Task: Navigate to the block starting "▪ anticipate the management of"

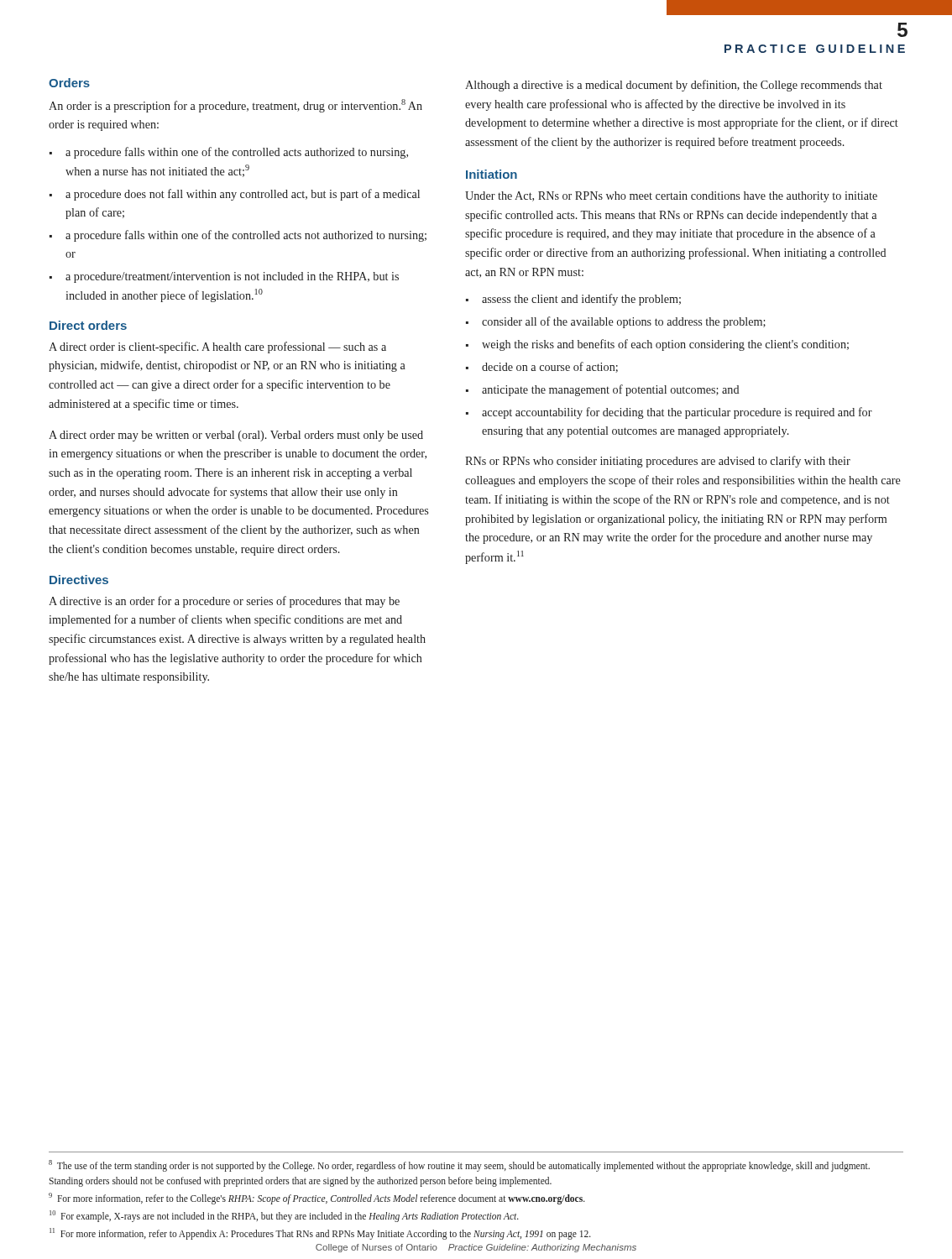Action: [684, 390]
